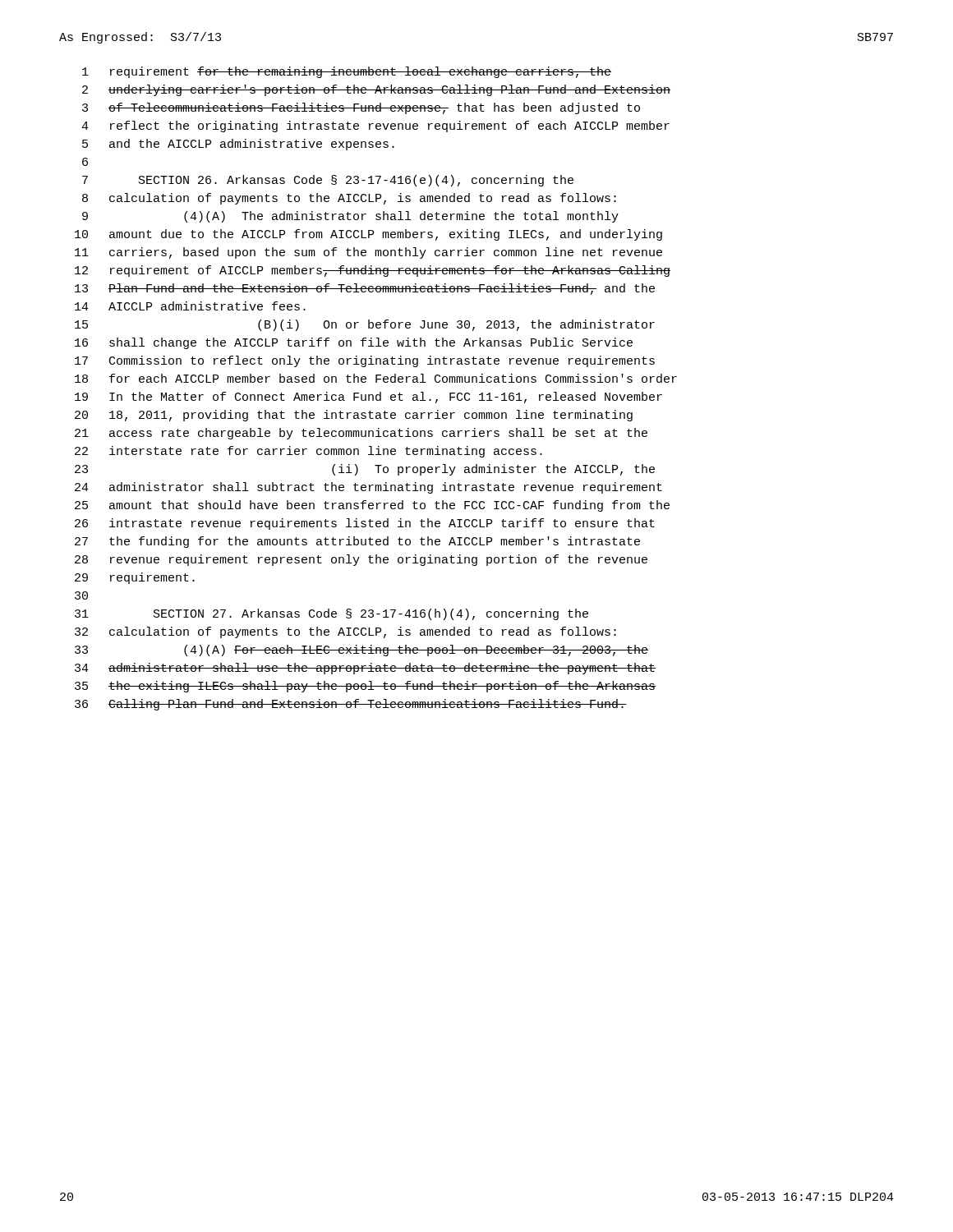Screen dimensions: 1232x953
Task: Locate the list item that reads "19 In the Matter of Connect America Fund"
Action: (x=476, y=398)
